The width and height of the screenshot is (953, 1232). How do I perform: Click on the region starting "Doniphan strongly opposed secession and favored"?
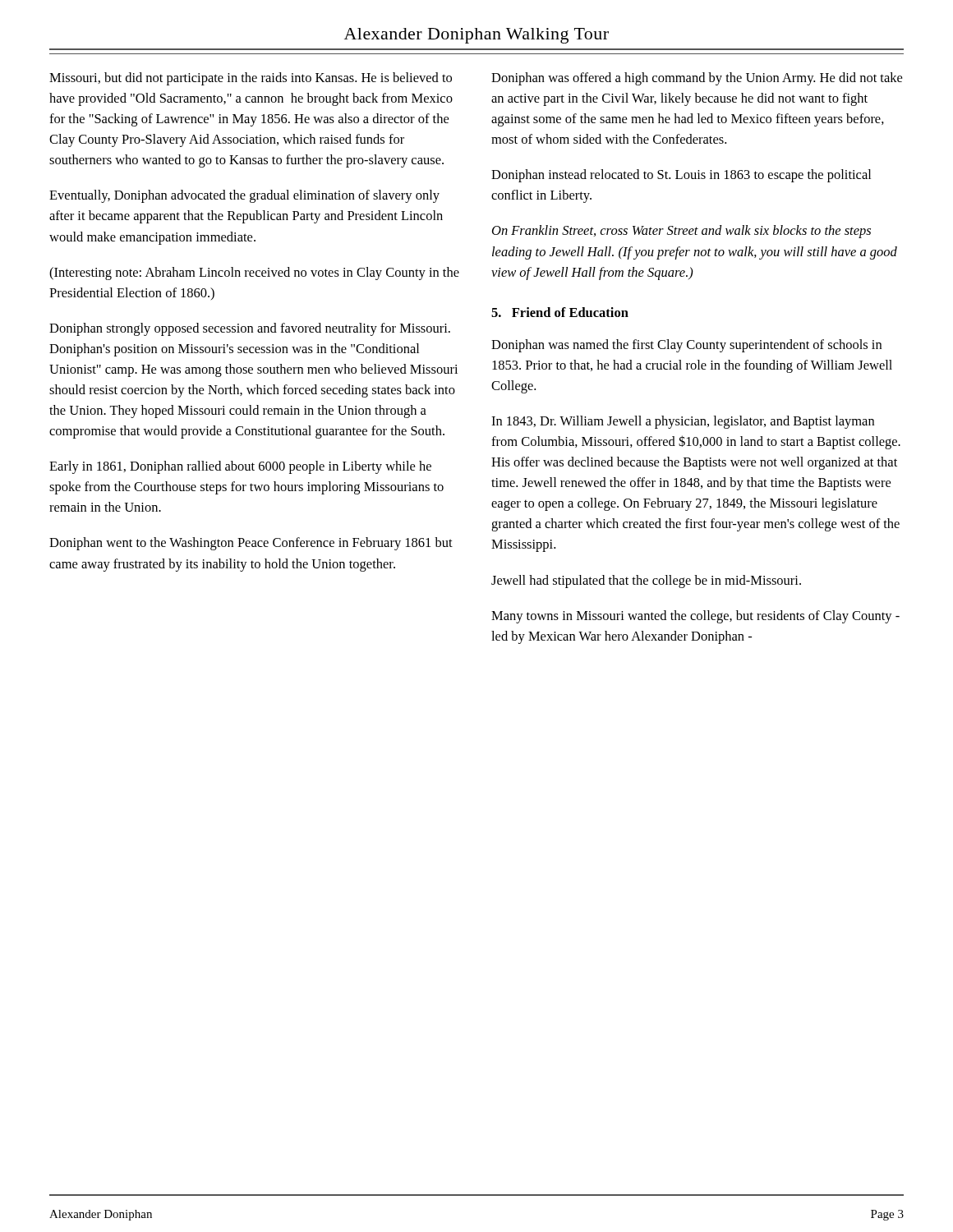tap(254, 379)
